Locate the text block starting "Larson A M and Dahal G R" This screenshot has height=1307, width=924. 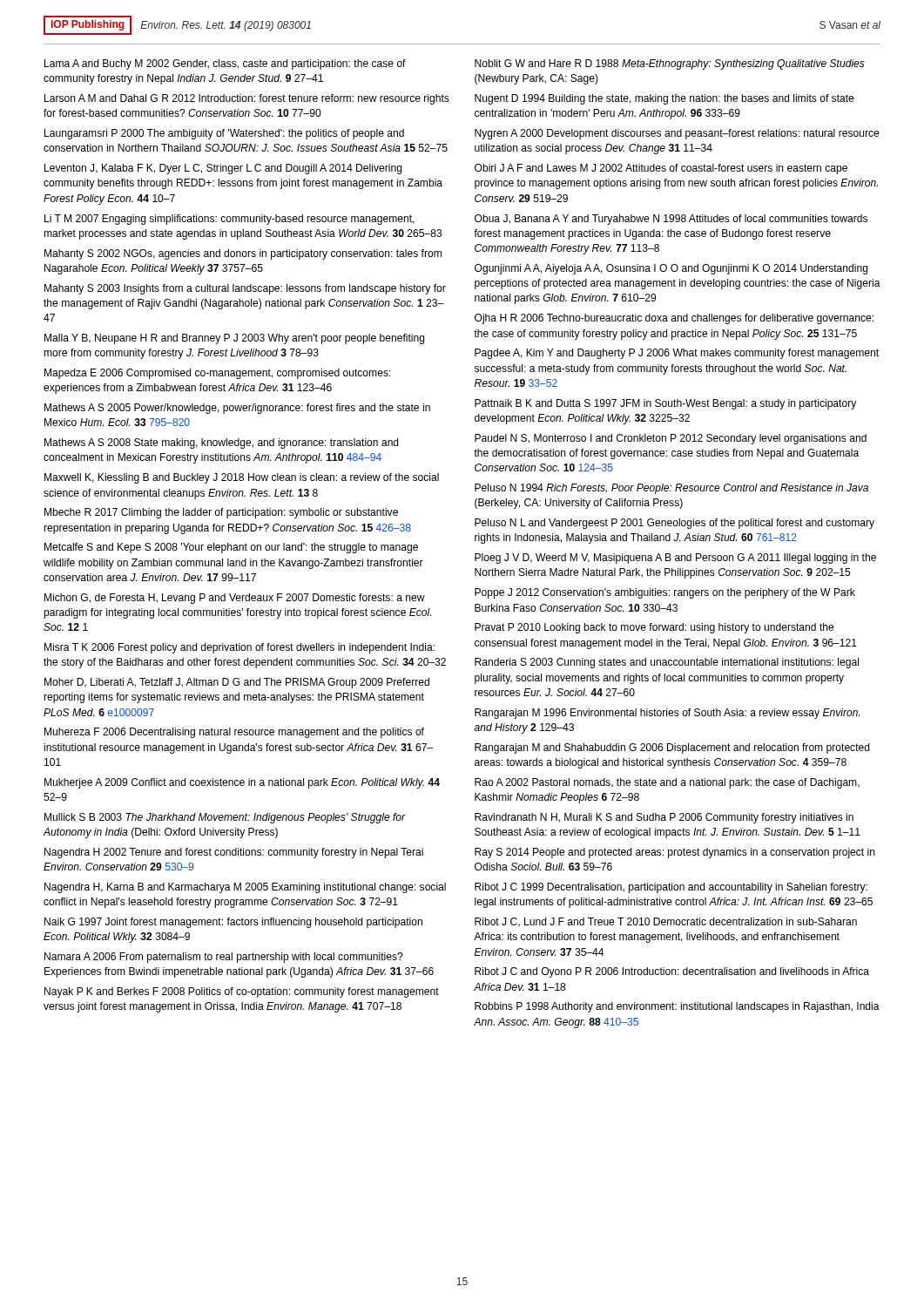click(x=246, y=106)
